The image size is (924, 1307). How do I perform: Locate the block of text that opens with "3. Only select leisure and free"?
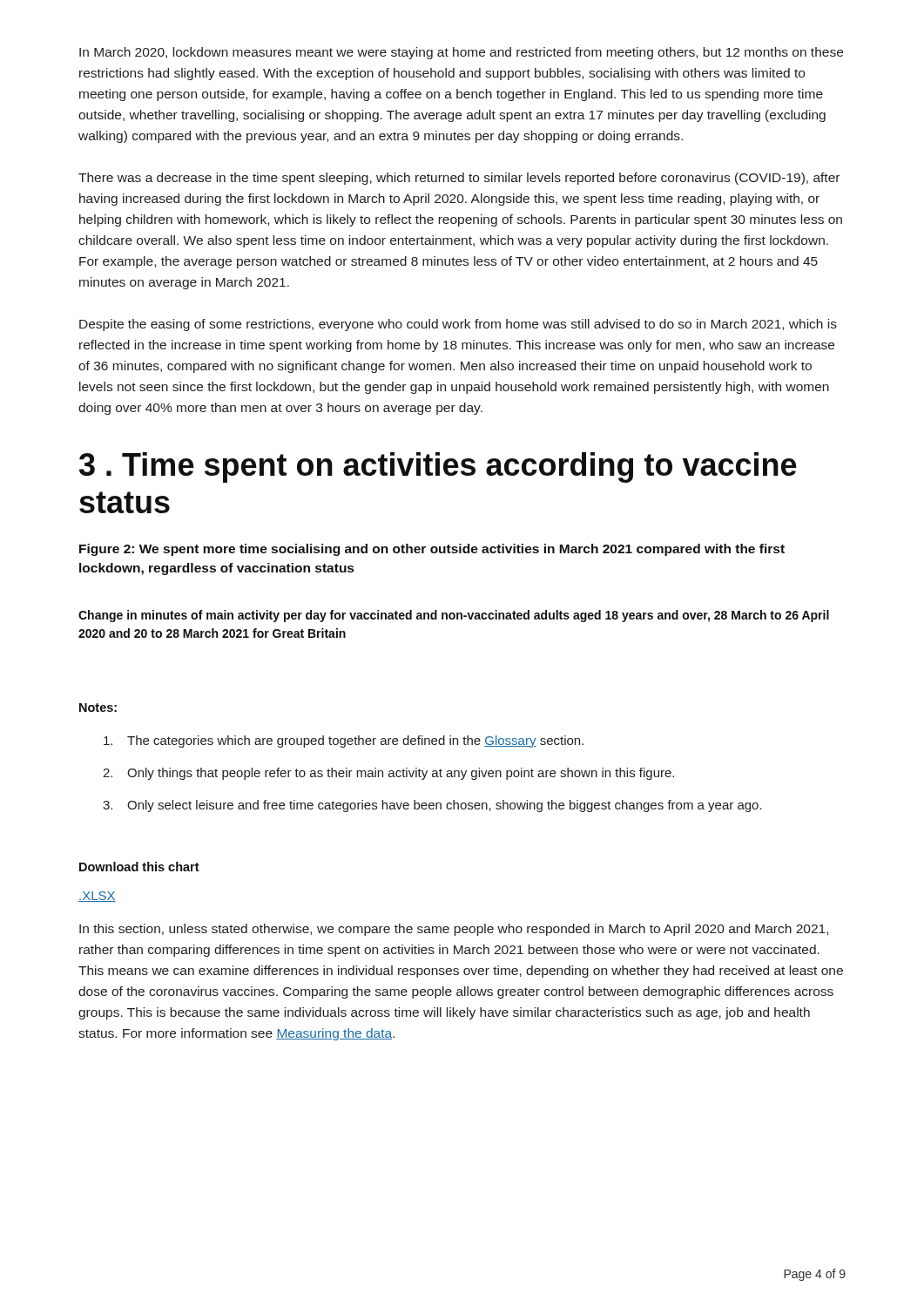coord(433,805)
